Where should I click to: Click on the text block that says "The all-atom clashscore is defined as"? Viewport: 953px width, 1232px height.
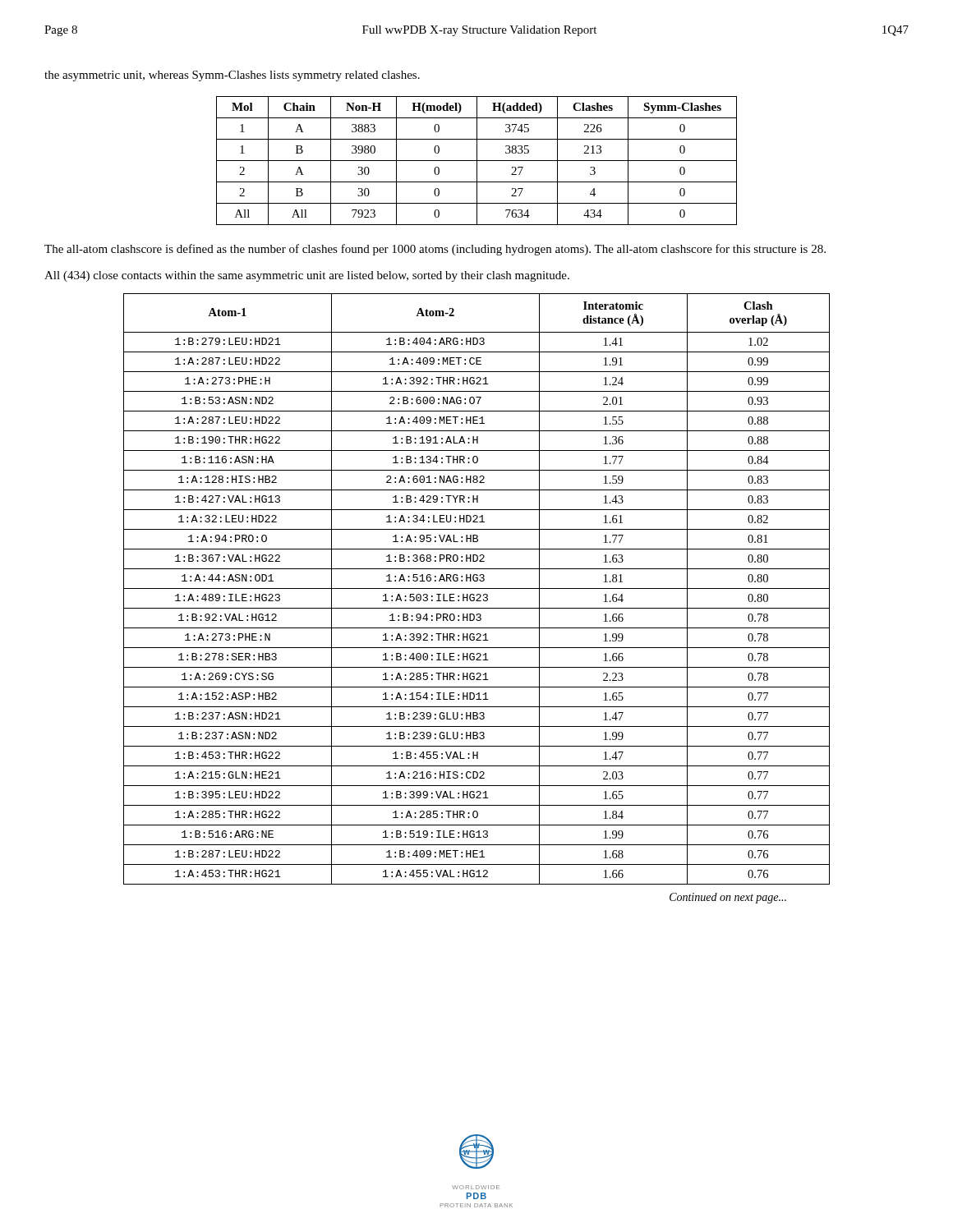pos(435,249)
